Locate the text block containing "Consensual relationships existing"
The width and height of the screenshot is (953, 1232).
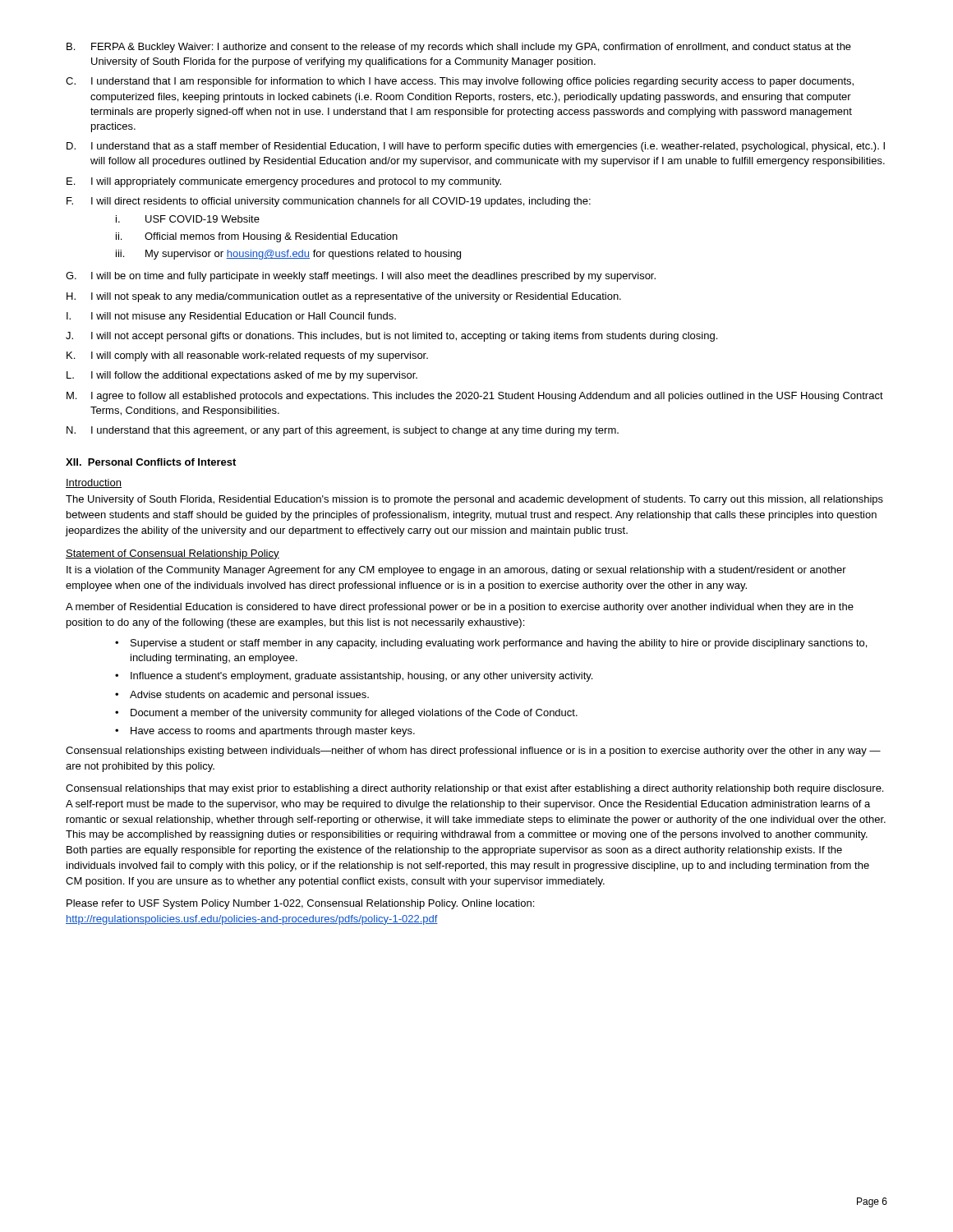473,758
